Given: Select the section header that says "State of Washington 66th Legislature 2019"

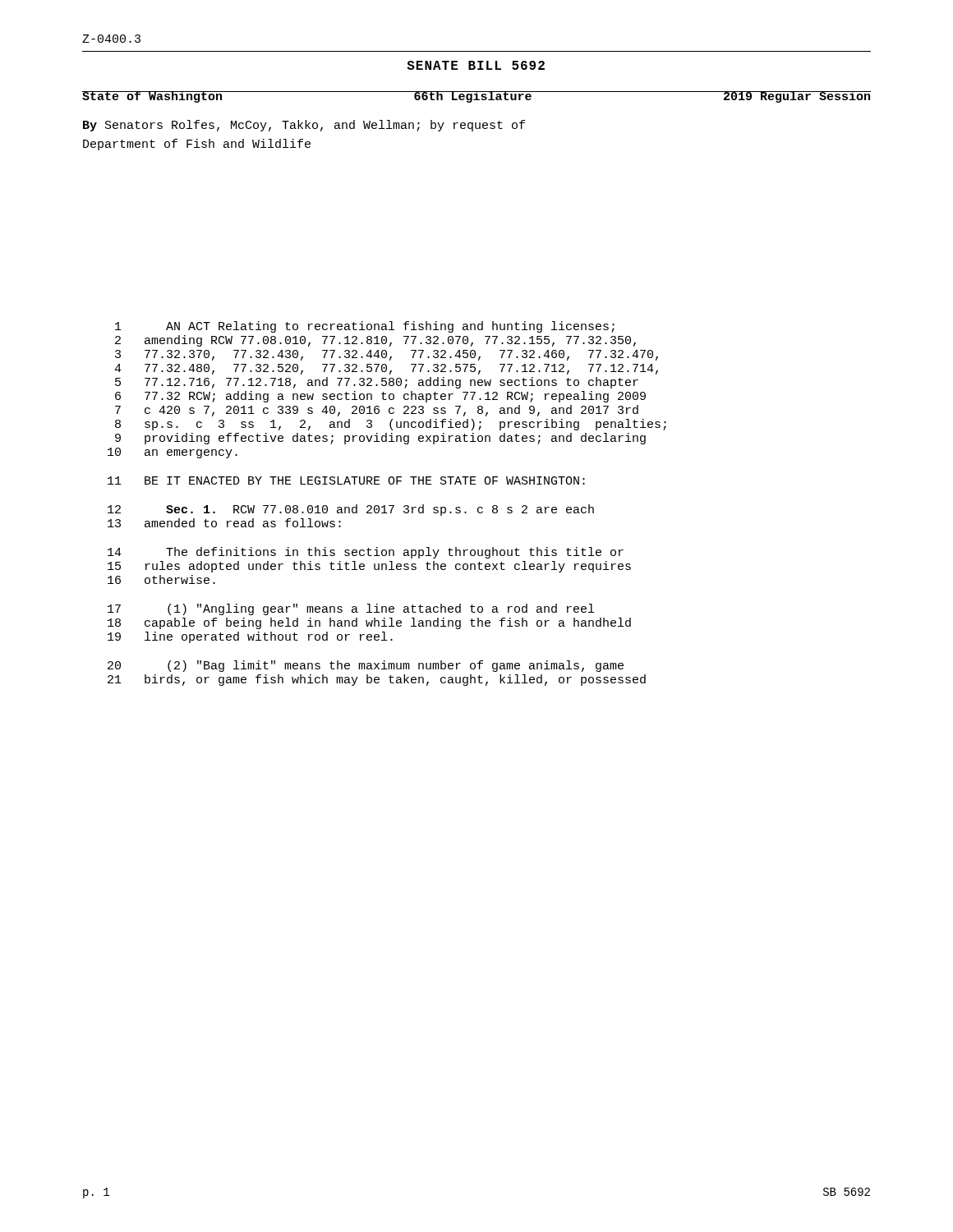Looking at the screenshot, I should coord(476,97).
